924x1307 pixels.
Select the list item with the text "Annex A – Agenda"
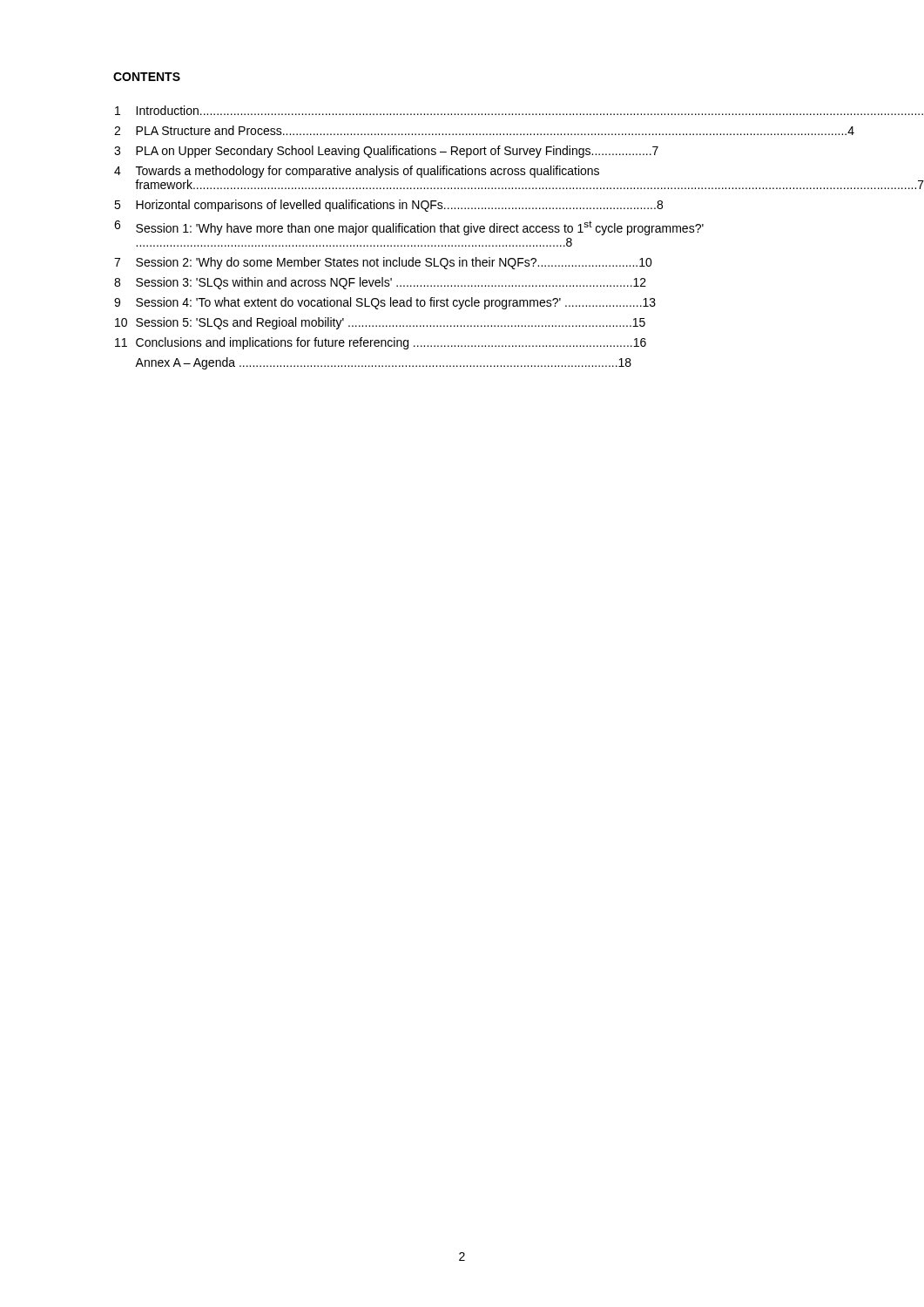click(x=519, y=364)
